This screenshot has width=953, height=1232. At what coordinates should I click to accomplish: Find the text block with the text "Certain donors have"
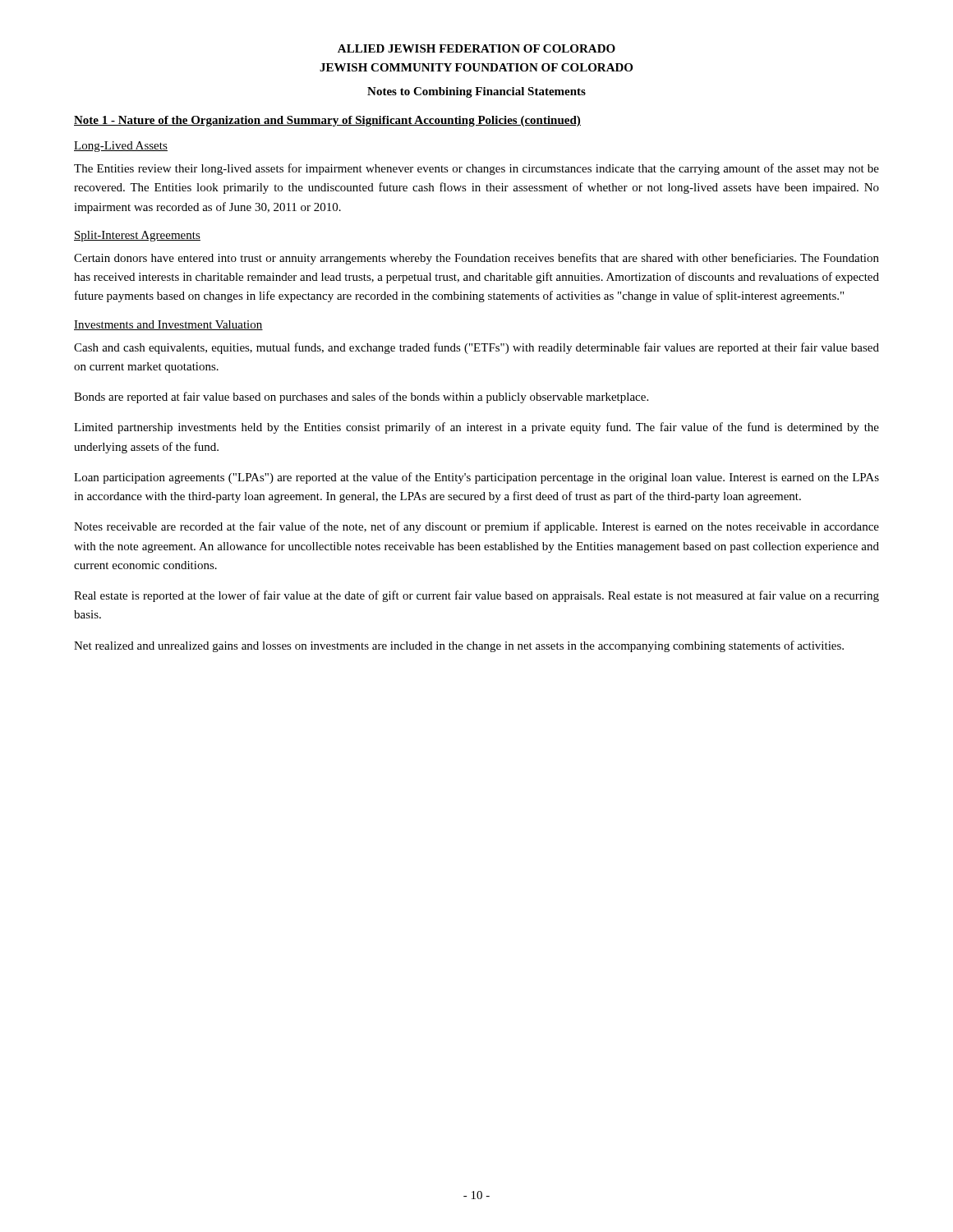(x=476, y=277)
